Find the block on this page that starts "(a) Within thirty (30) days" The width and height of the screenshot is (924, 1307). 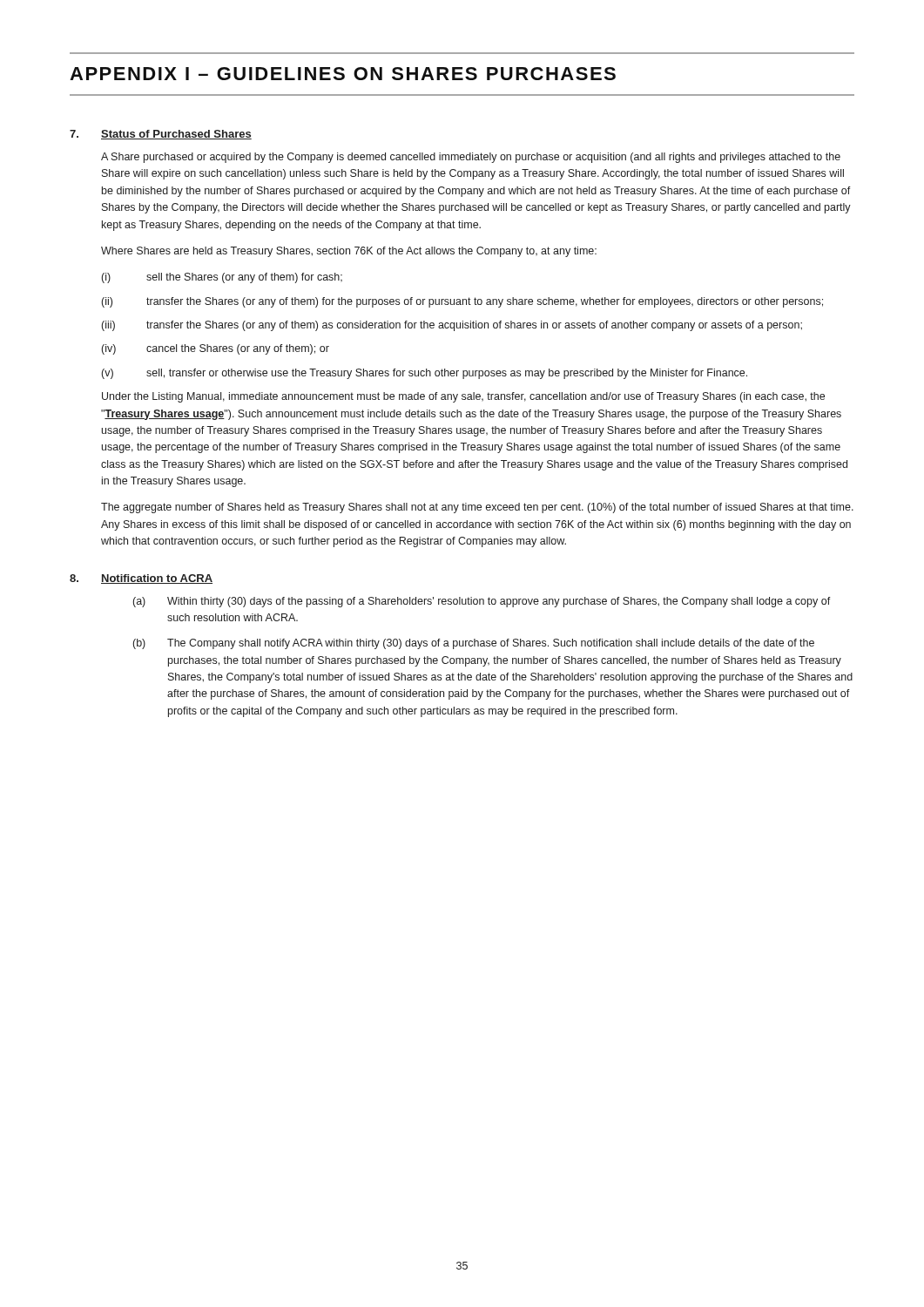tap(493, 610)
